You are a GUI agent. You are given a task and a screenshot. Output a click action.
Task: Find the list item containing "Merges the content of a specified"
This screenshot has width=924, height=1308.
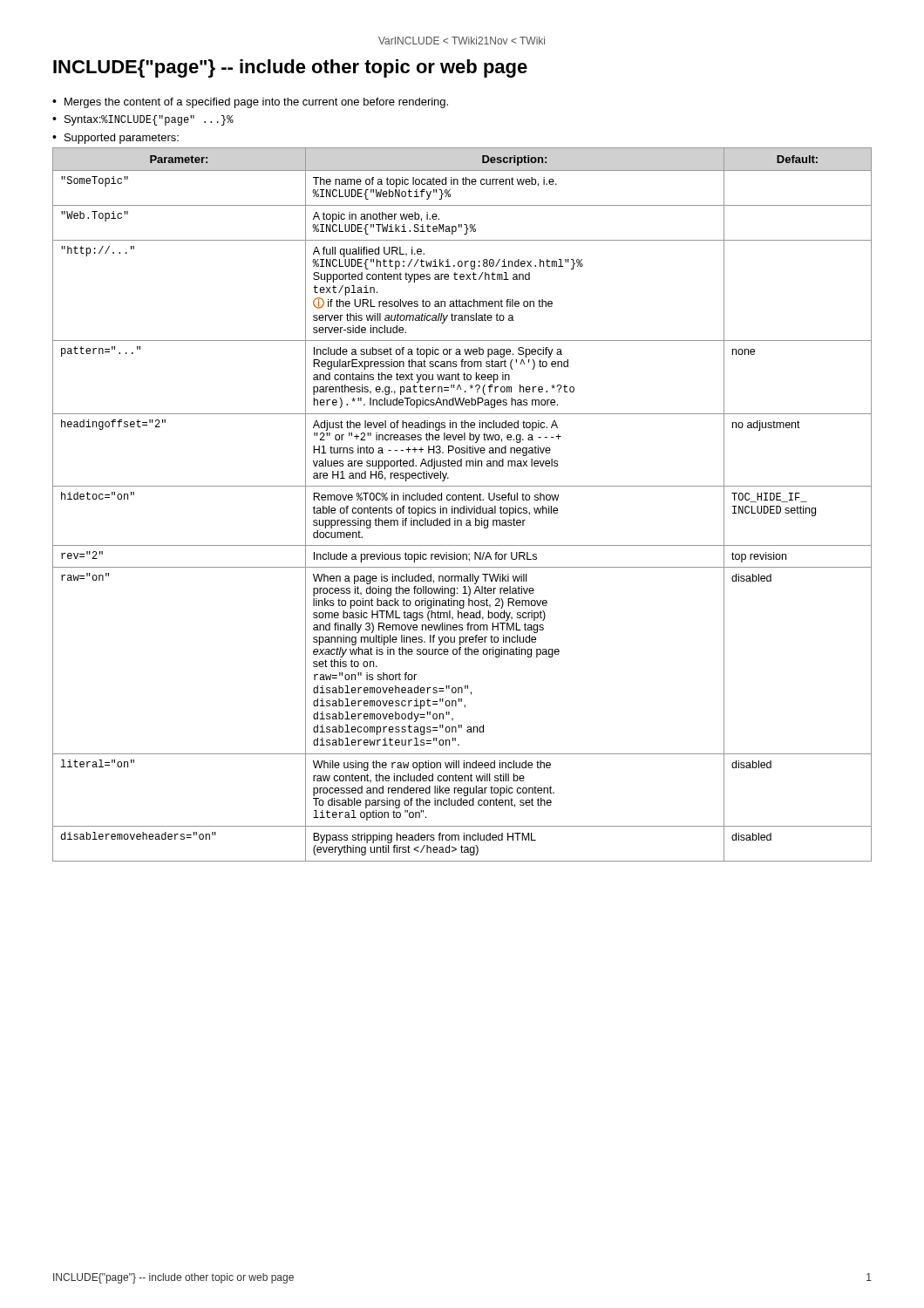[x=256, y=102]
